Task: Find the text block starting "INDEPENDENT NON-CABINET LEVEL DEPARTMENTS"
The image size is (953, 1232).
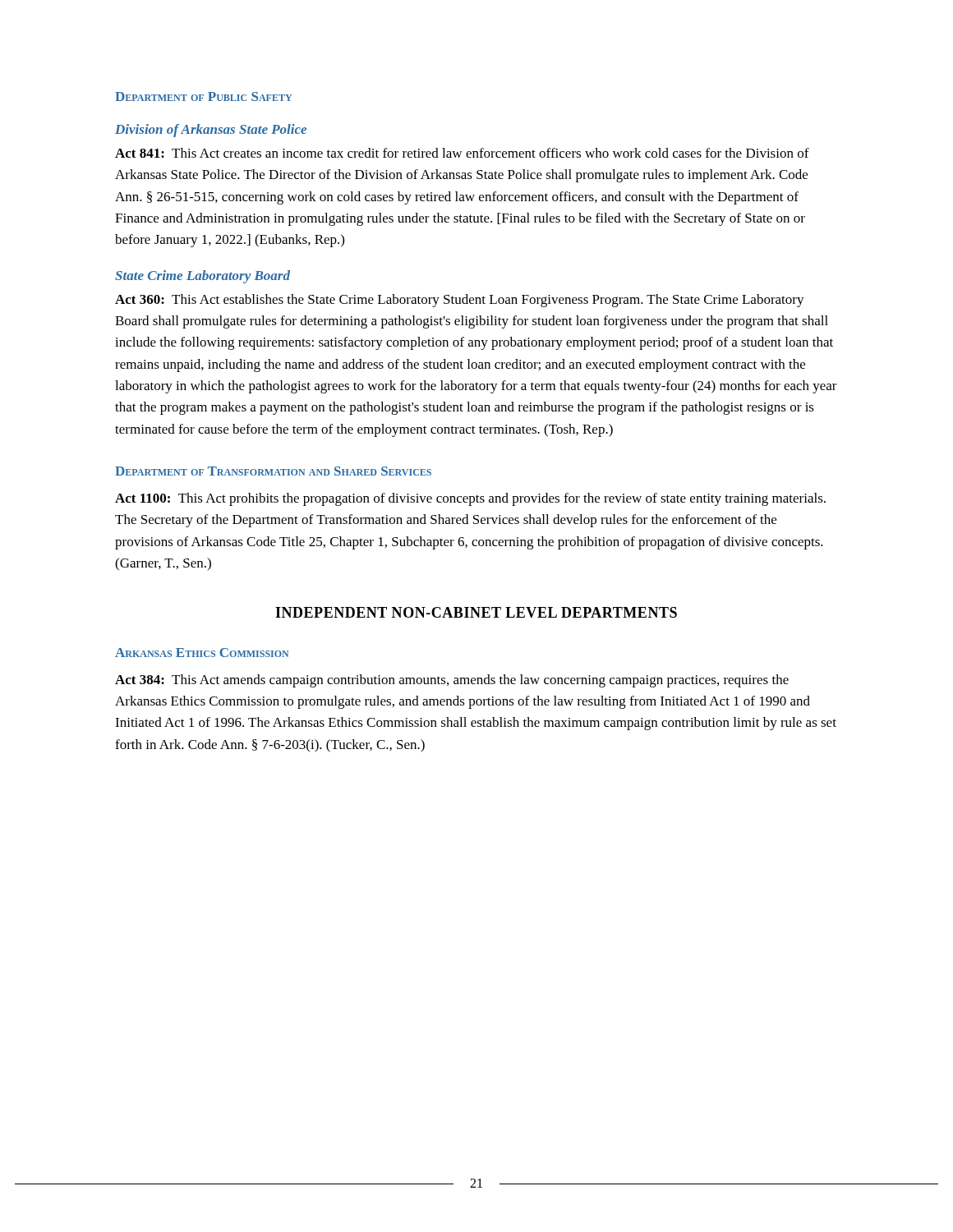Action: tap(476, 612)
